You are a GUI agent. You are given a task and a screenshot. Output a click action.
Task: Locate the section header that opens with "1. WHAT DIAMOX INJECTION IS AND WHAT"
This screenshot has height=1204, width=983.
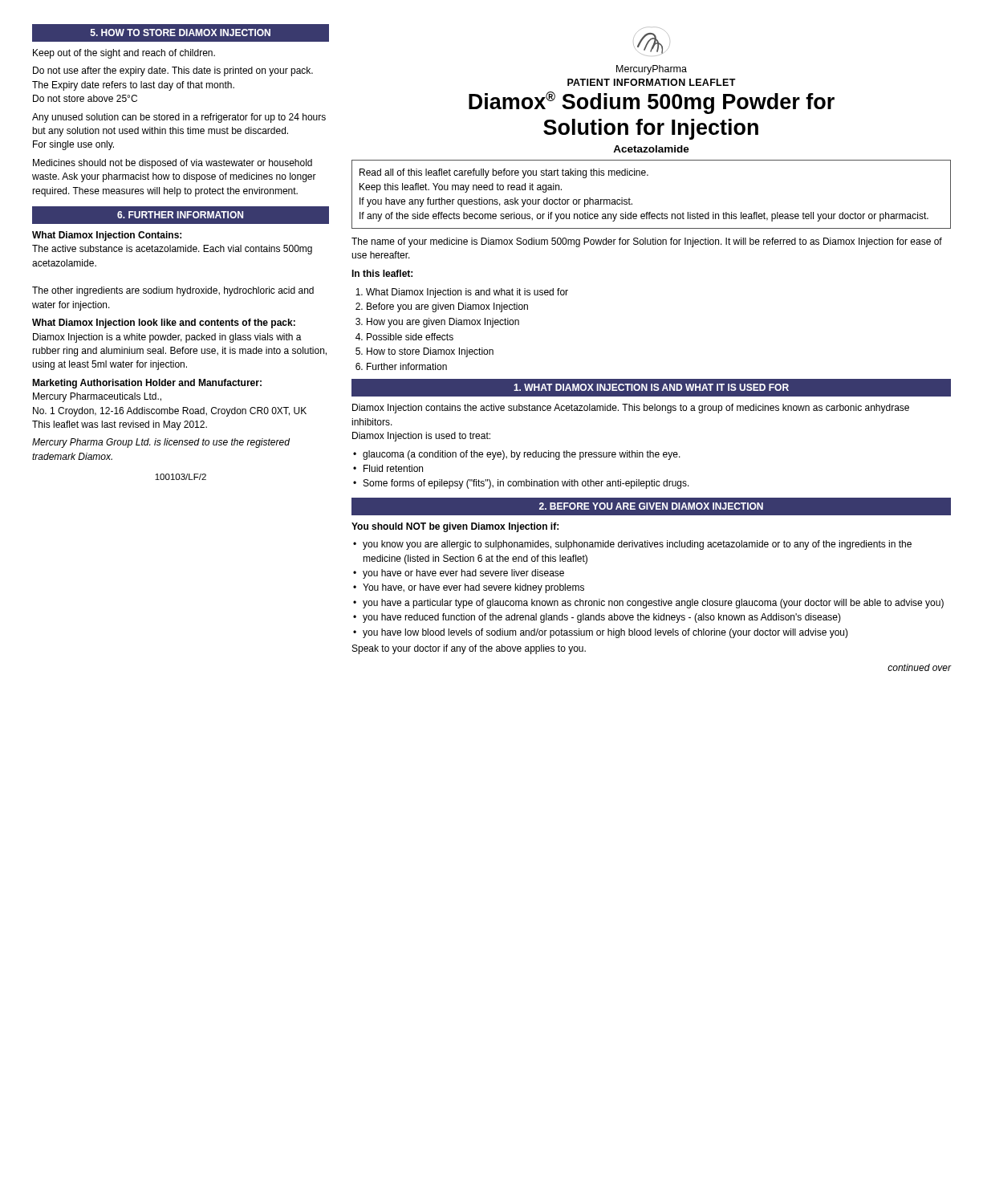pos(651,388)
